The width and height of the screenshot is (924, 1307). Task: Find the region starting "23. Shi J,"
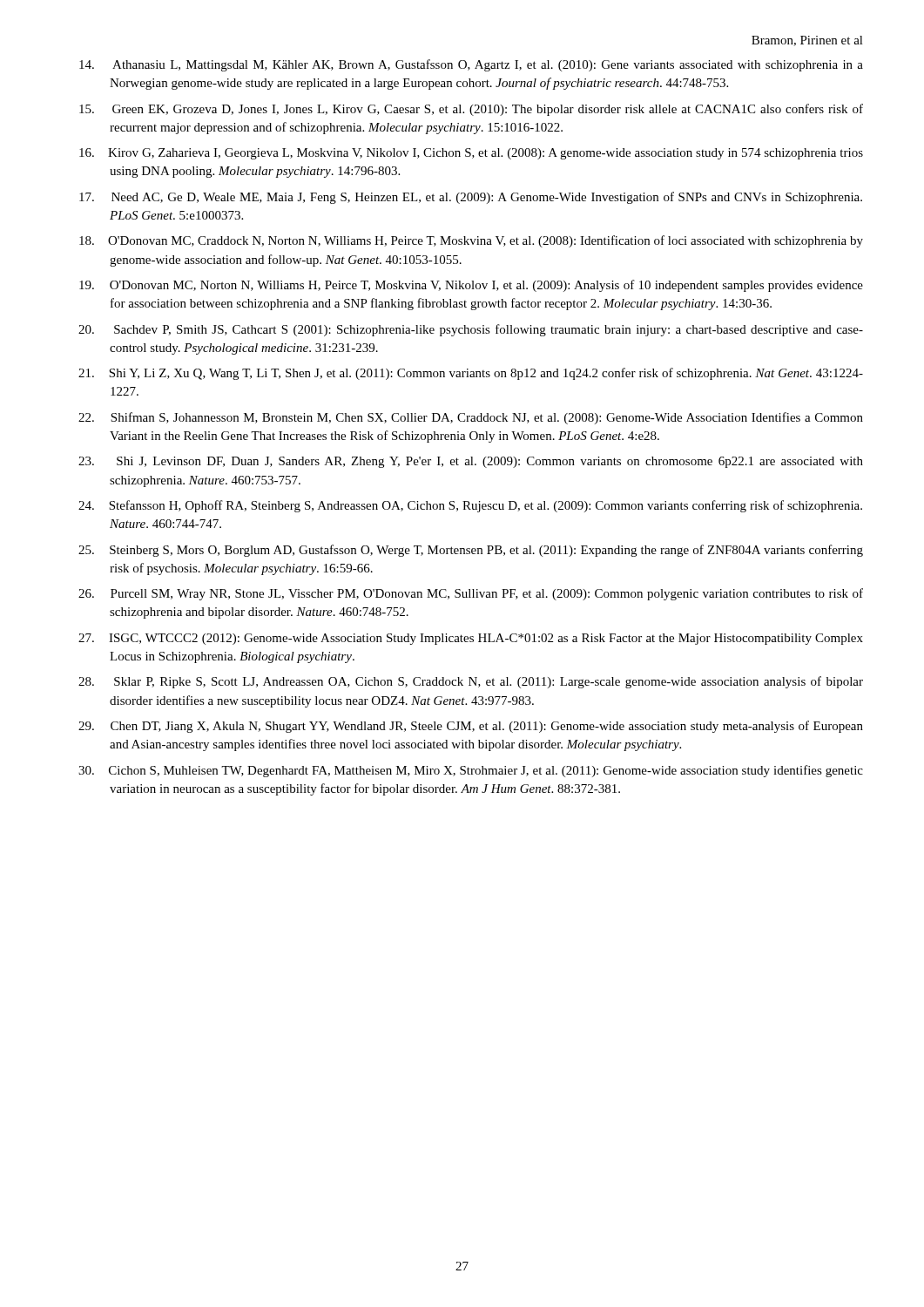[471, 471]
